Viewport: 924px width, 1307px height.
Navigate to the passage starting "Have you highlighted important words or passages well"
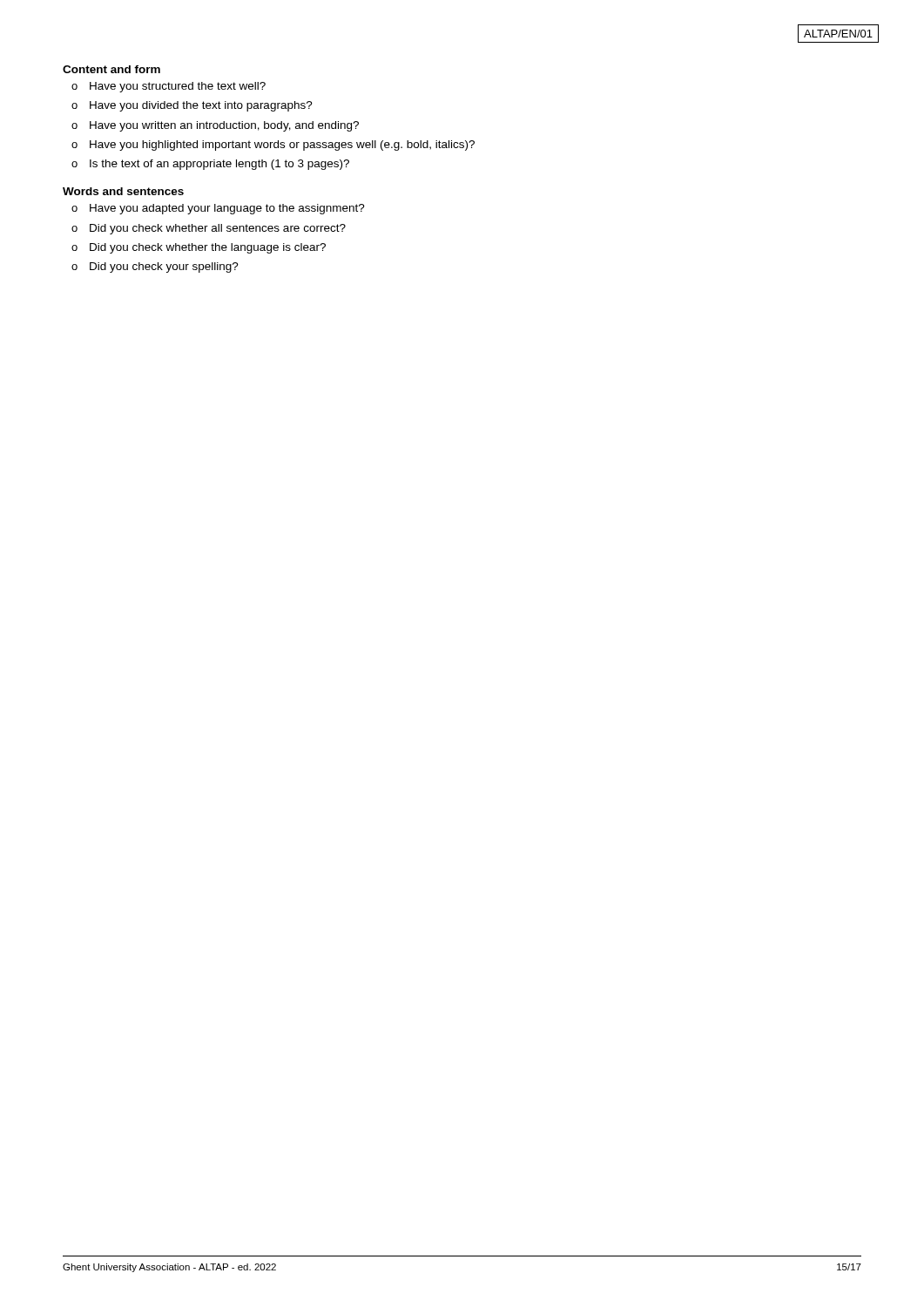click(x=282, y=144)
